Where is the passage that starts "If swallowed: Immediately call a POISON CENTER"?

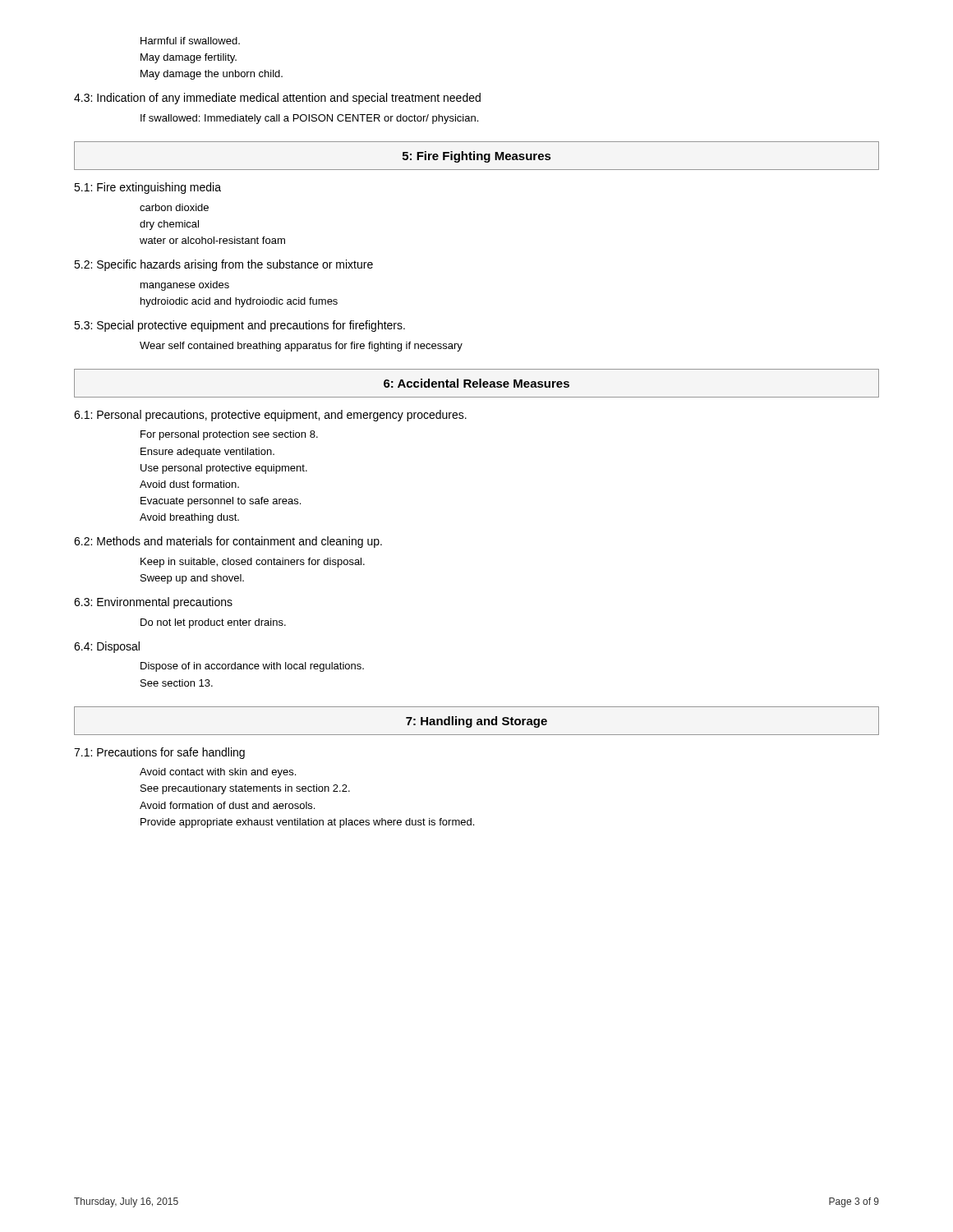[309, 118]
